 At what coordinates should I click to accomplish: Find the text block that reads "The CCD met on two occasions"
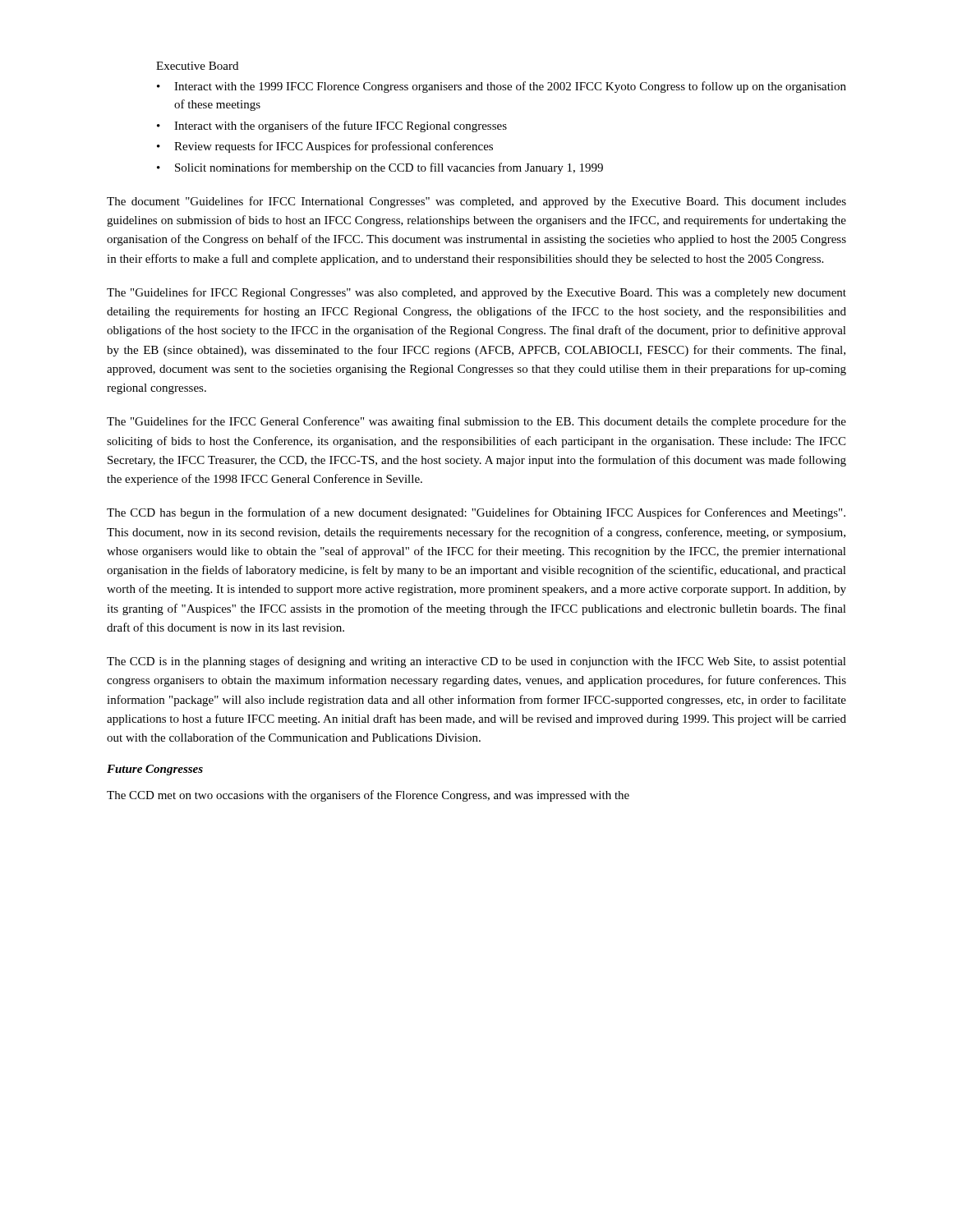pyautogui.click(x=368, y=795)
